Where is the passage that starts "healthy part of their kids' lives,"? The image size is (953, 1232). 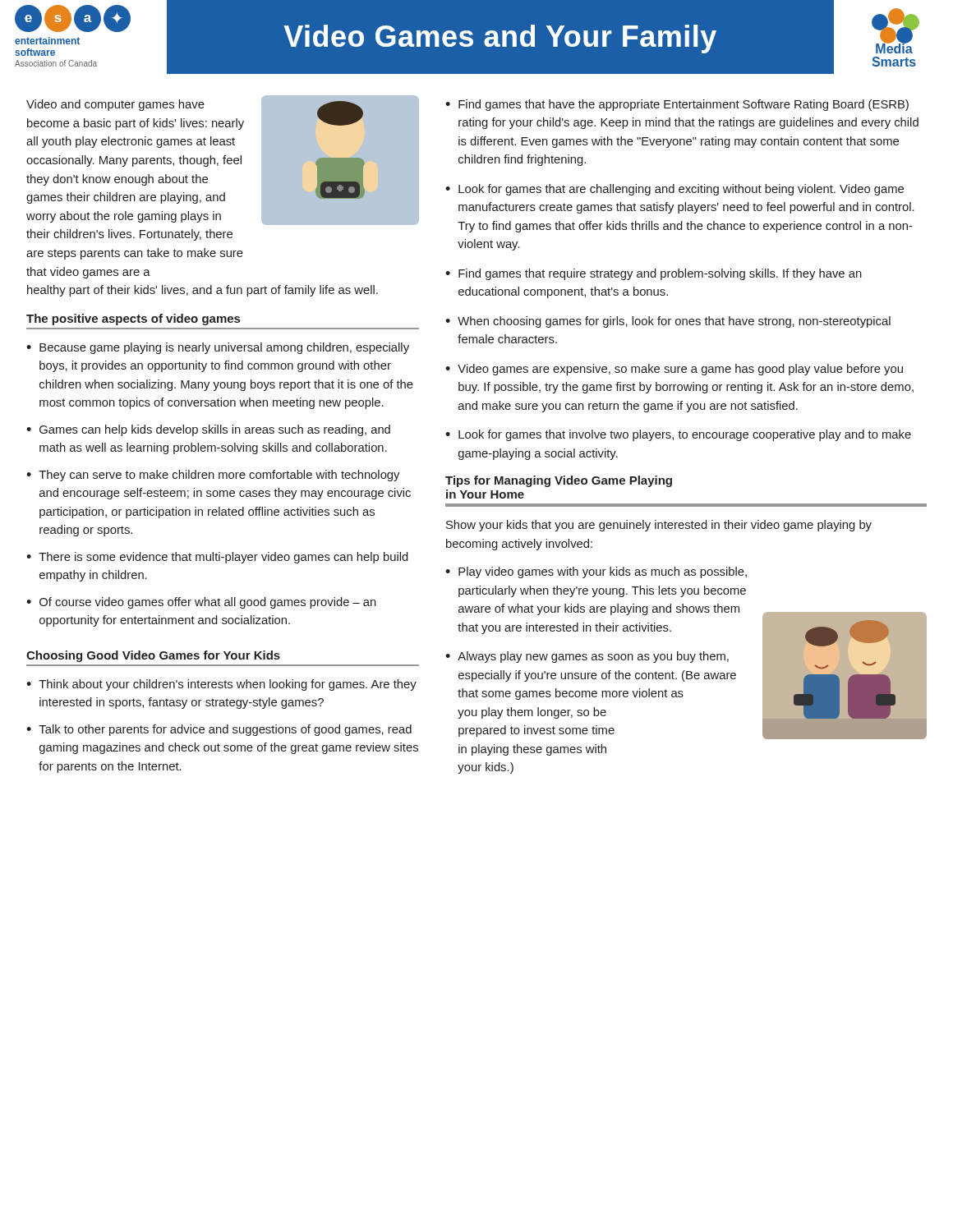pos(202,290)
